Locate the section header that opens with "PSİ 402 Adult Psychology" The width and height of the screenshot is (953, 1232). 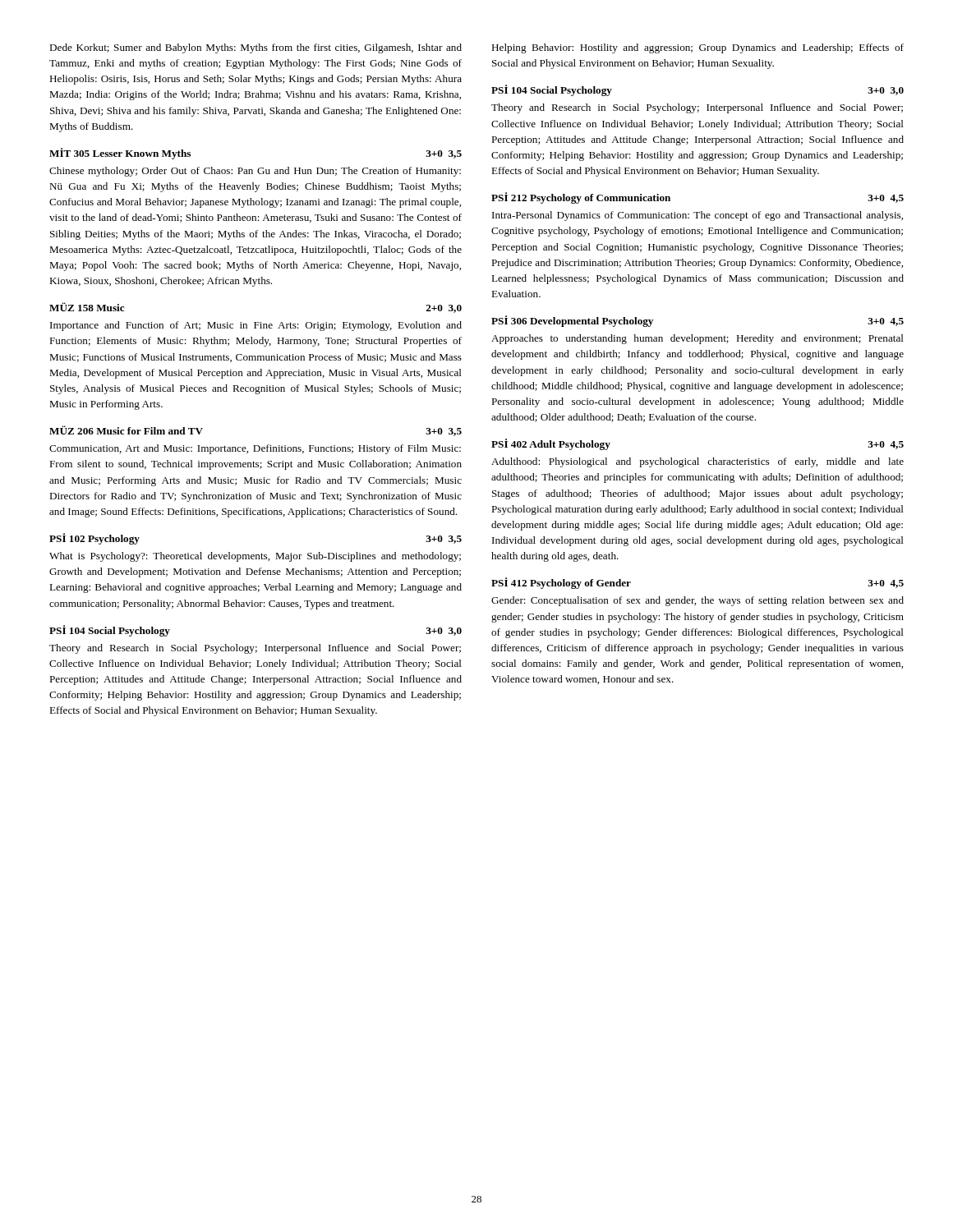pyautogui.click(x=698, y=500)
